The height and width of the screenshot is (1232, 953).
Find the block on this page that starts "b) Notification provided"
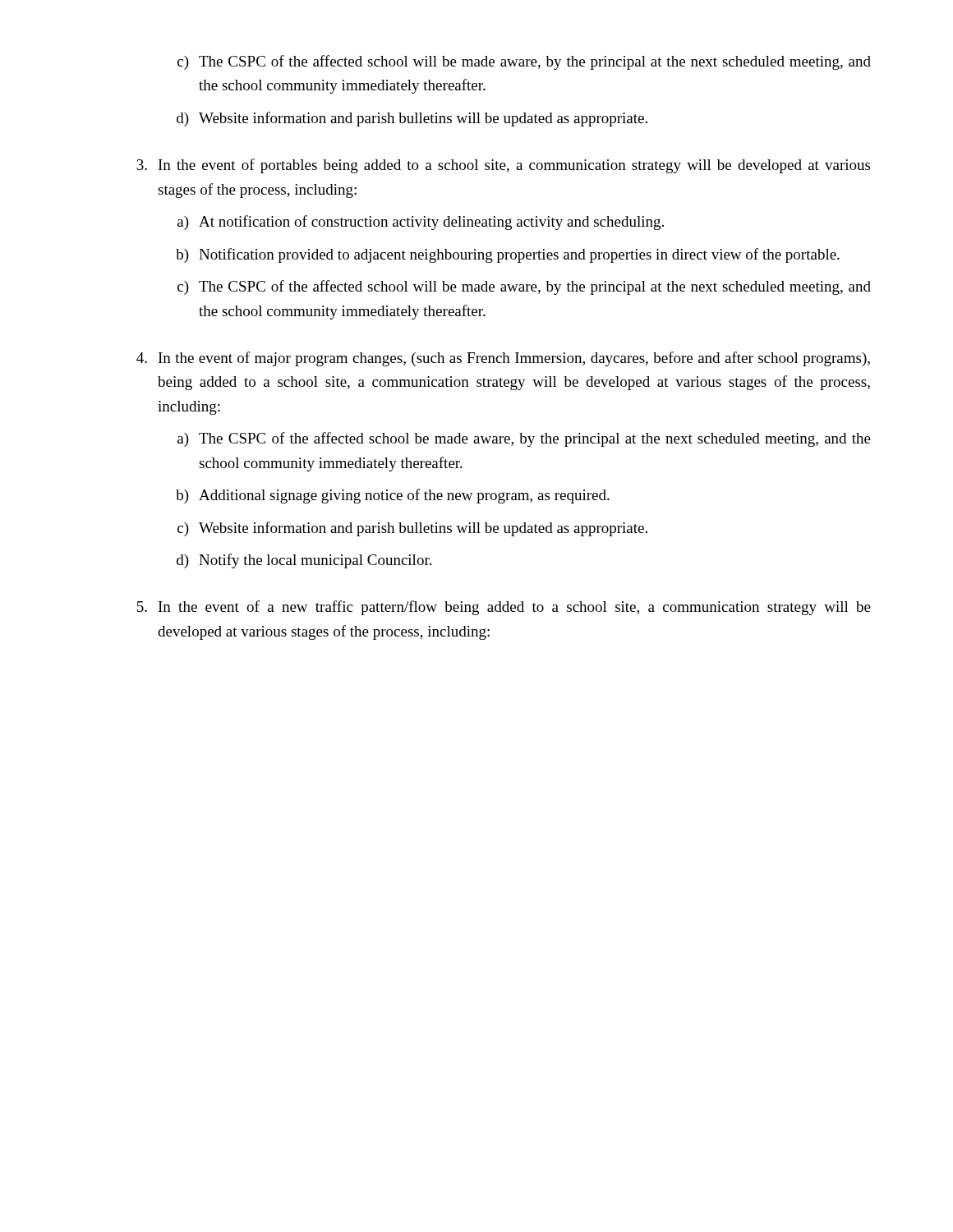point(509,254)
